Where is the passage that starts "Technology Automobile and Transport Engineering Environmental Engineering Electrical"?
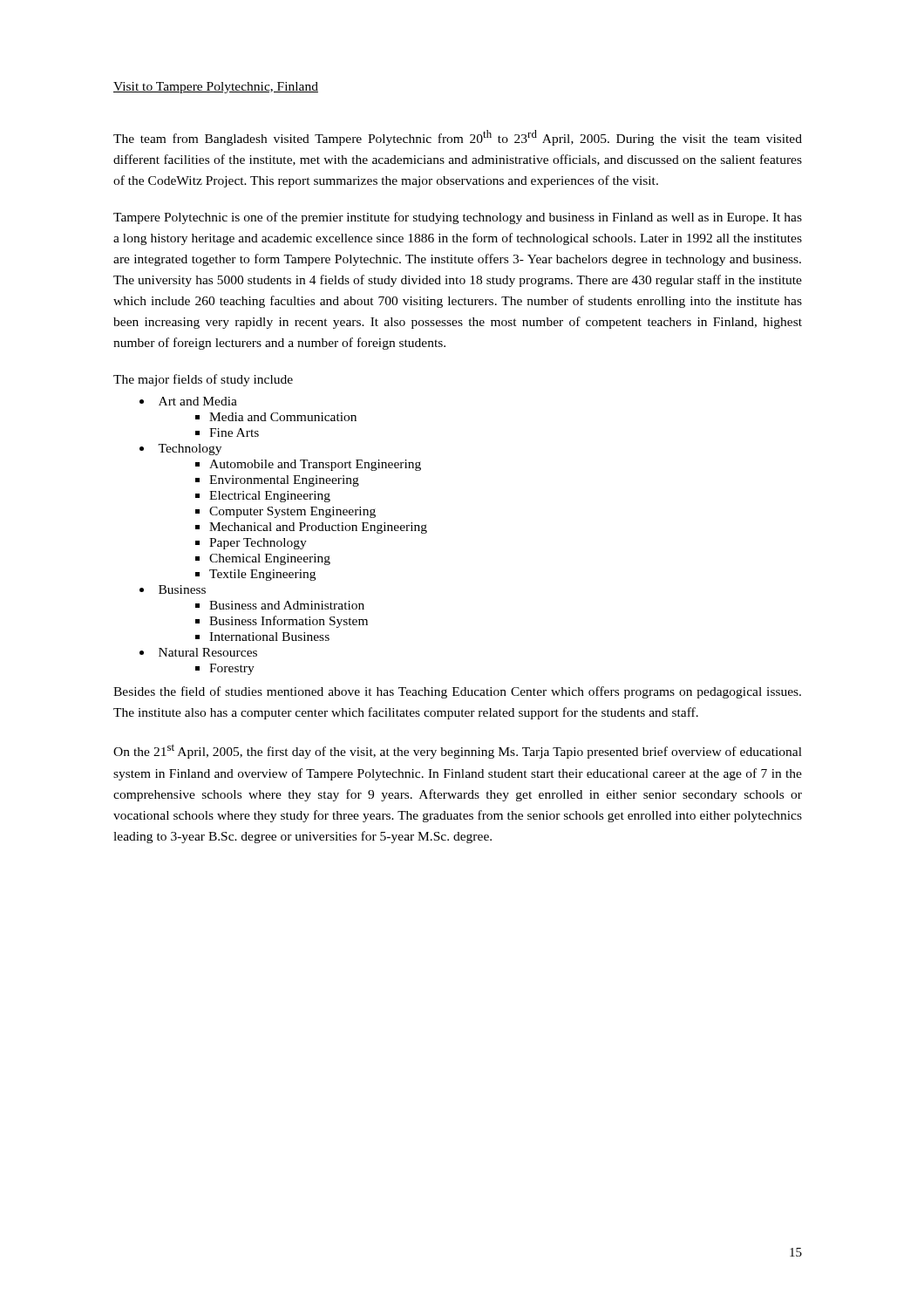The image size is (924, 1308). coord(190,450)
